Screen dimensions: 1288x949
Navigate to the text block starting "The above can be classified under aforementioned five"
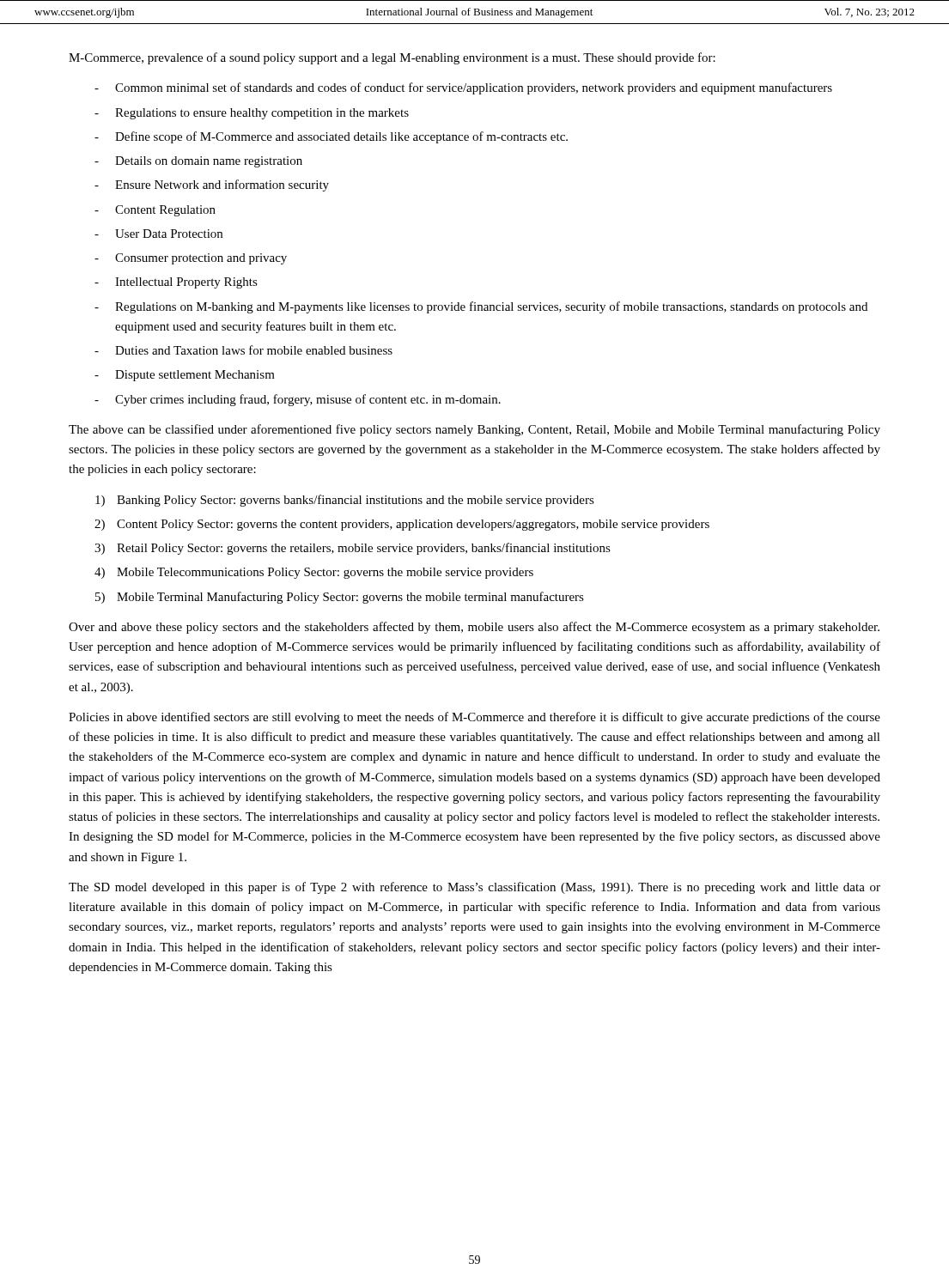(474, 449)
